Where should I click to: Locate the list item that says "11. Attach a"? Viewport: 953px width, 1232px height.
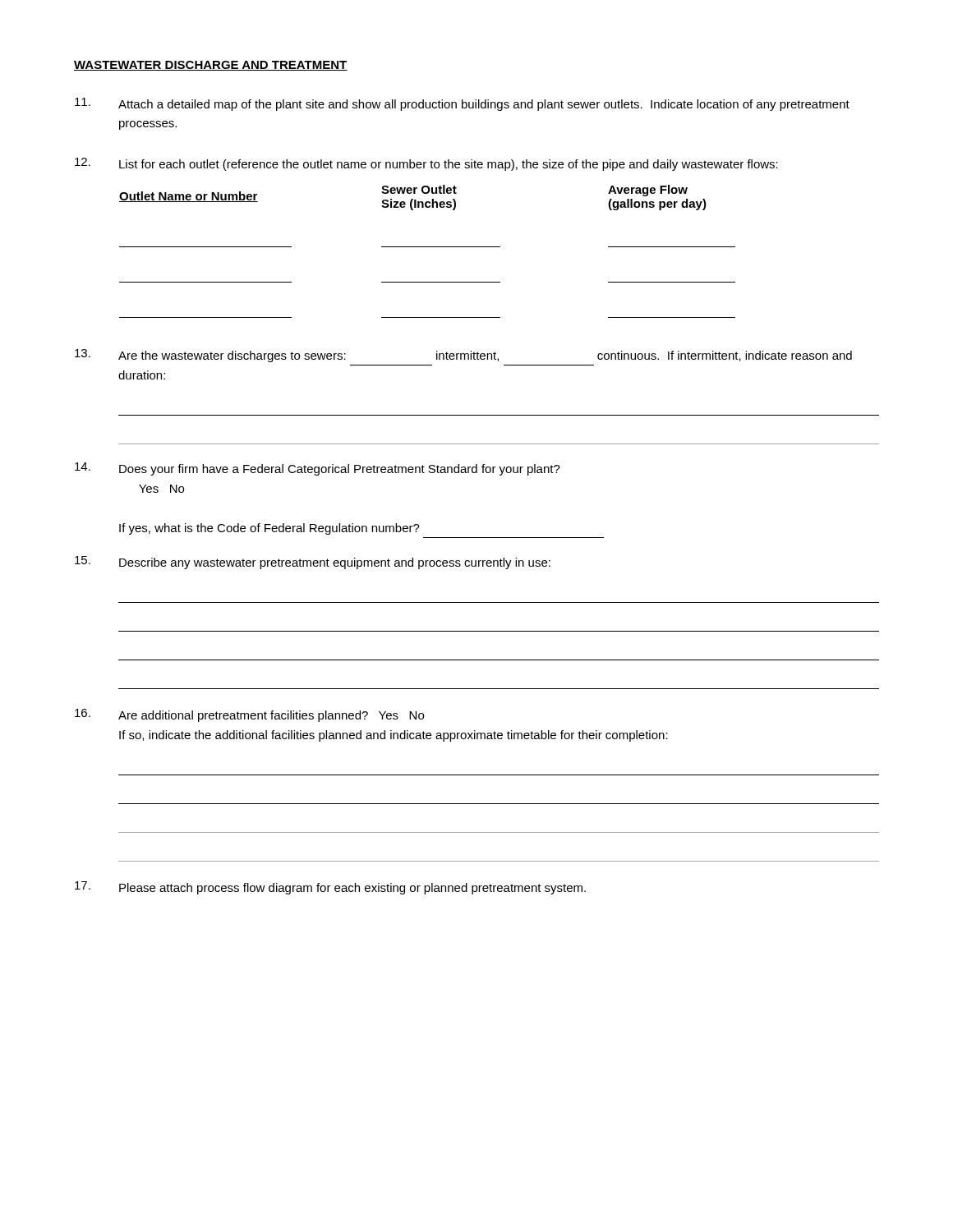pos(476,114)
